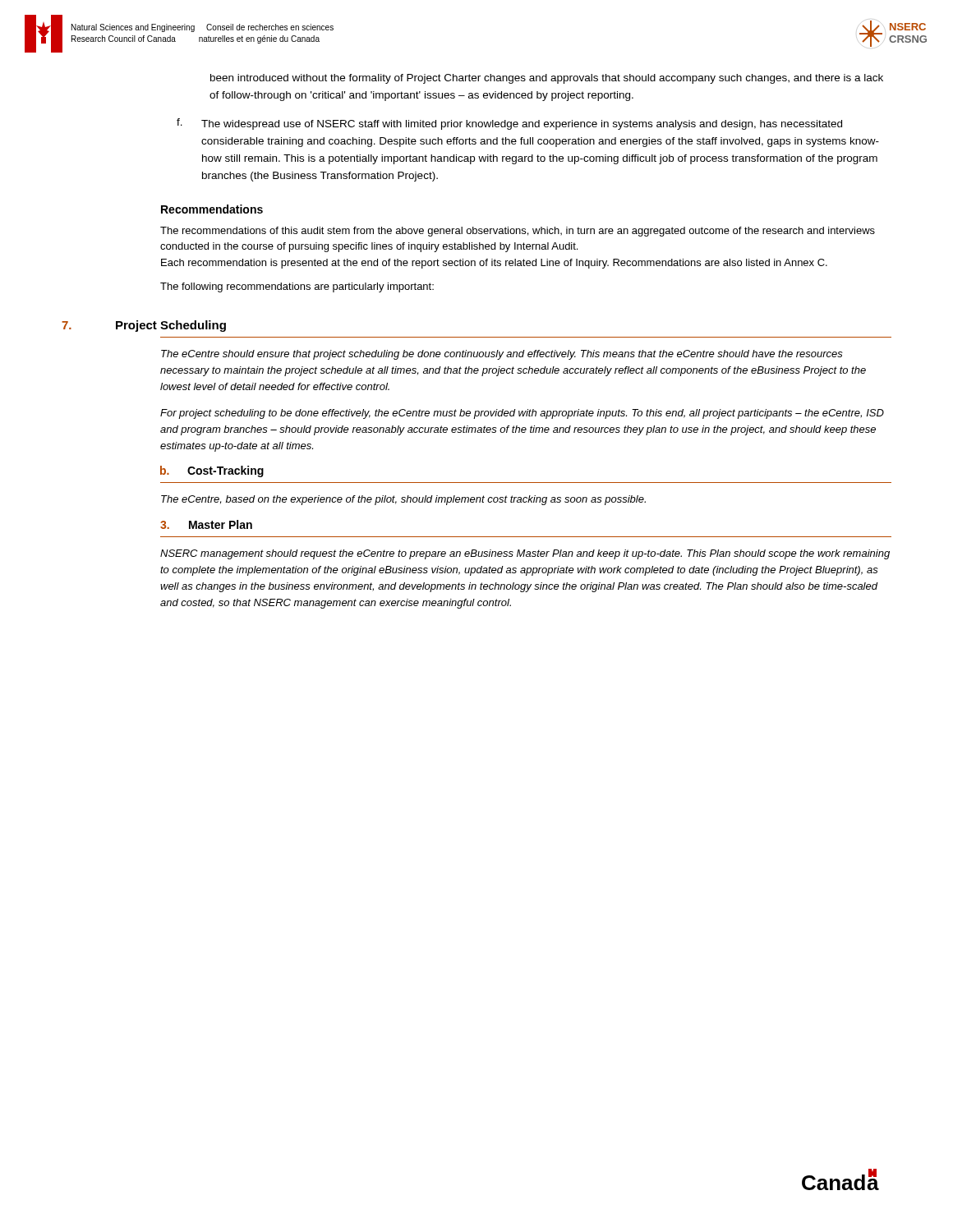
Task: Navigate to the region starting "b. Cost-Tracking"
Action: 526,474
